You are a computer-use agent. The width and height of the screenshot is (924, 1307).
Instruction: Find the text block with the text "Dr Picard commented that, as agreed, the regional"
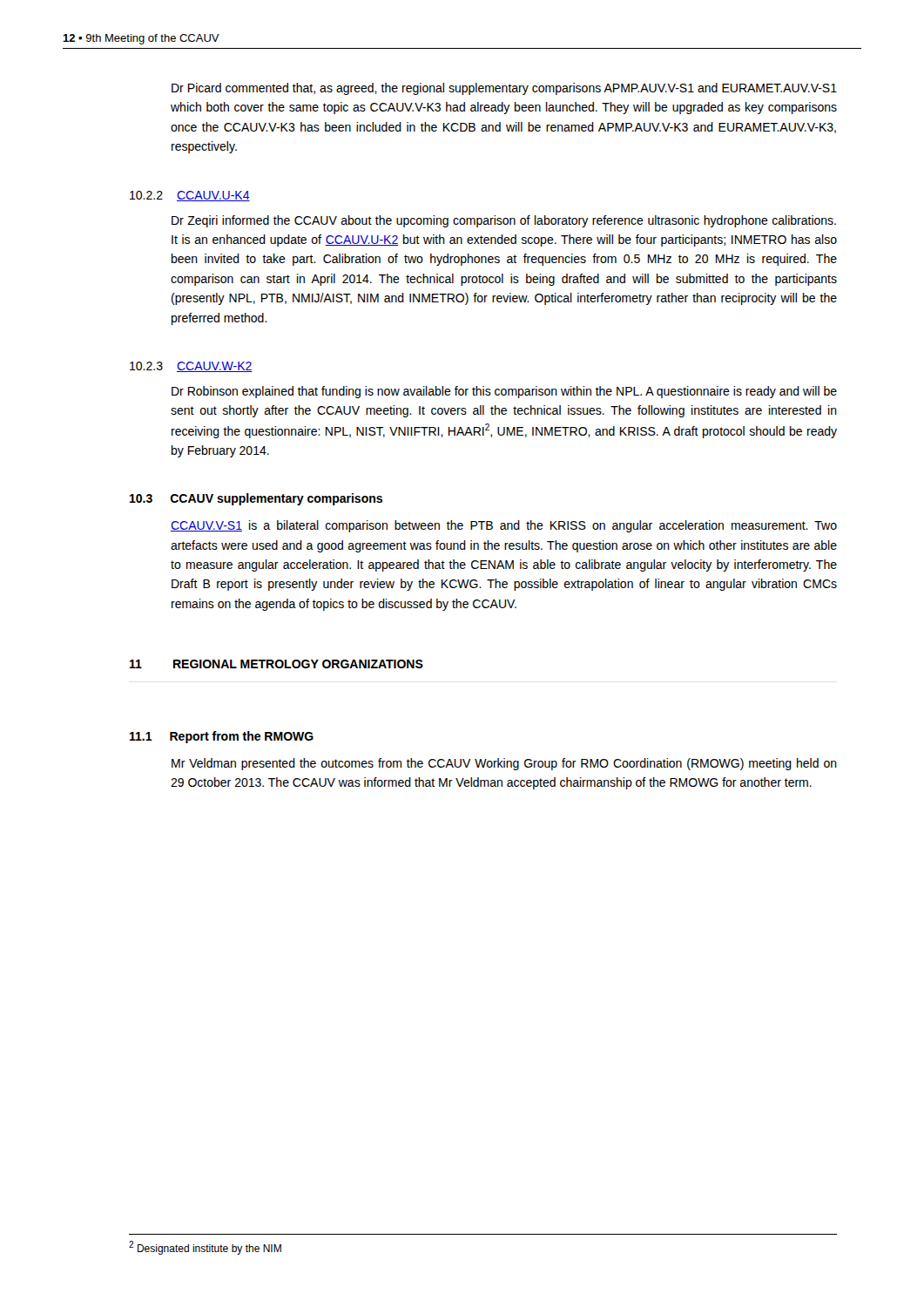point(504,117)
